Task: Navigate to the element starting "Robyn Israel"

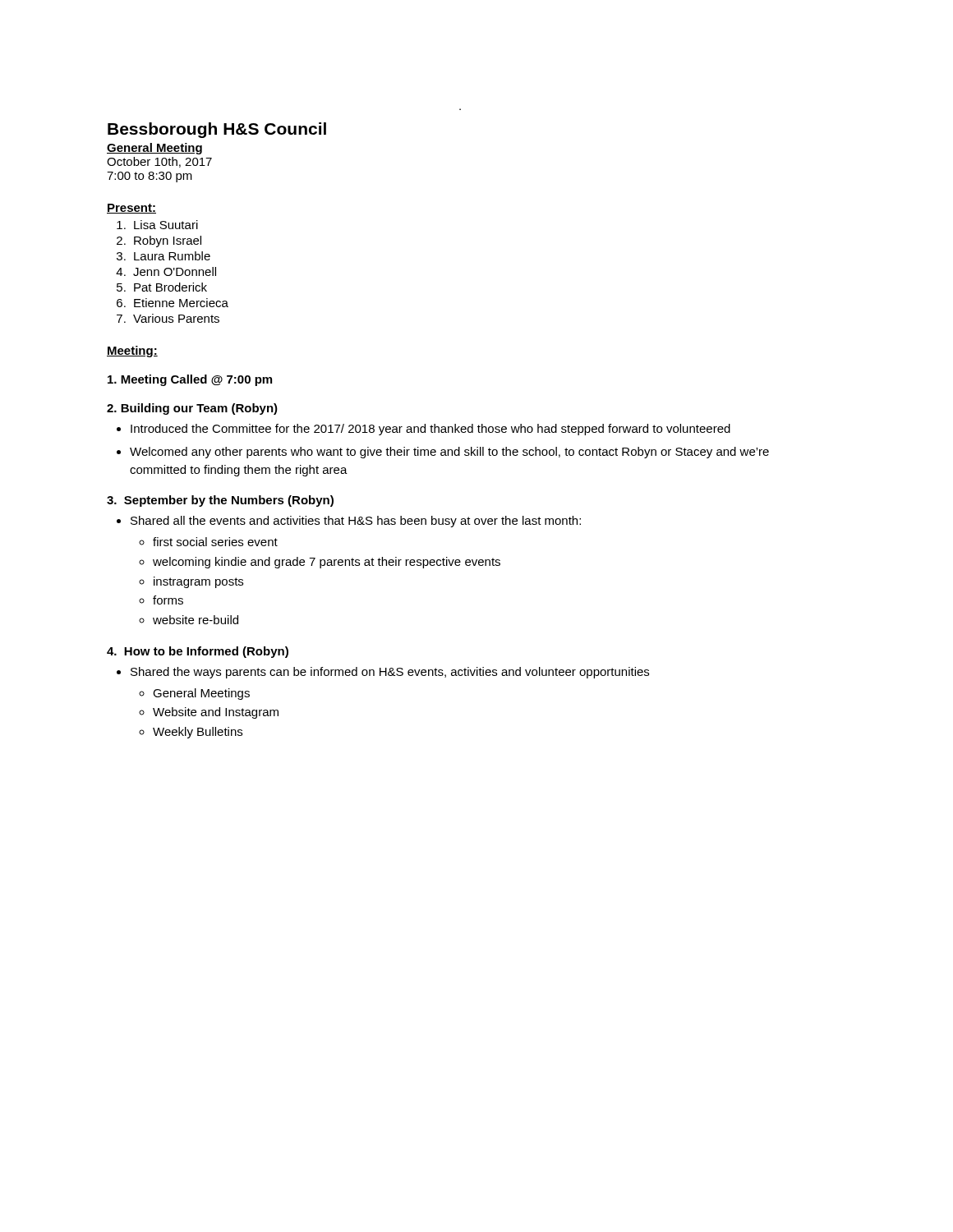Action: click(x=168, y=240)
